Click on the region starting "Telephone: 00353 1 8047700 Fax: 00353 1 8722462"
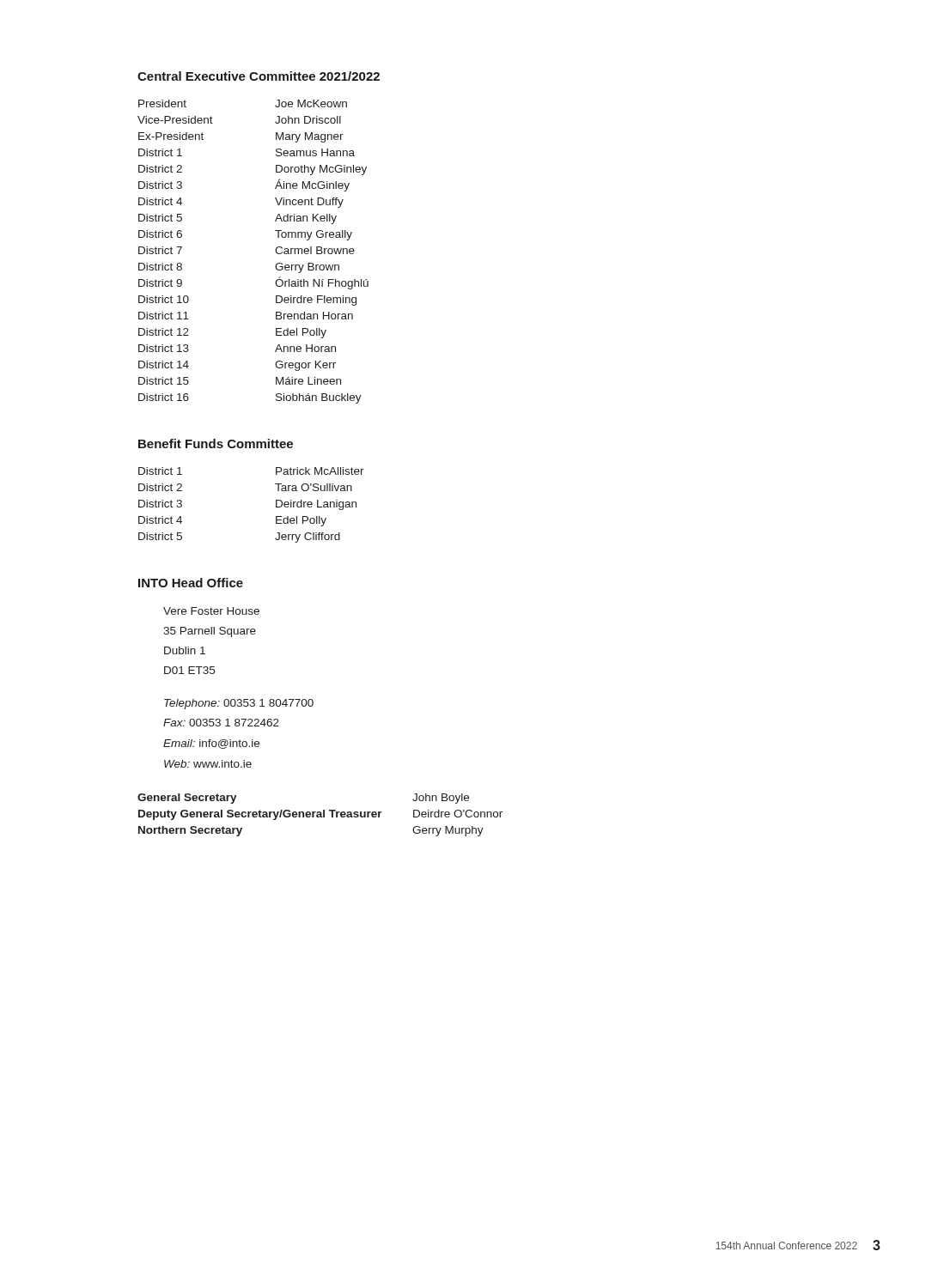This screenshot has width=932, height=1288. [x=238, y=733]
